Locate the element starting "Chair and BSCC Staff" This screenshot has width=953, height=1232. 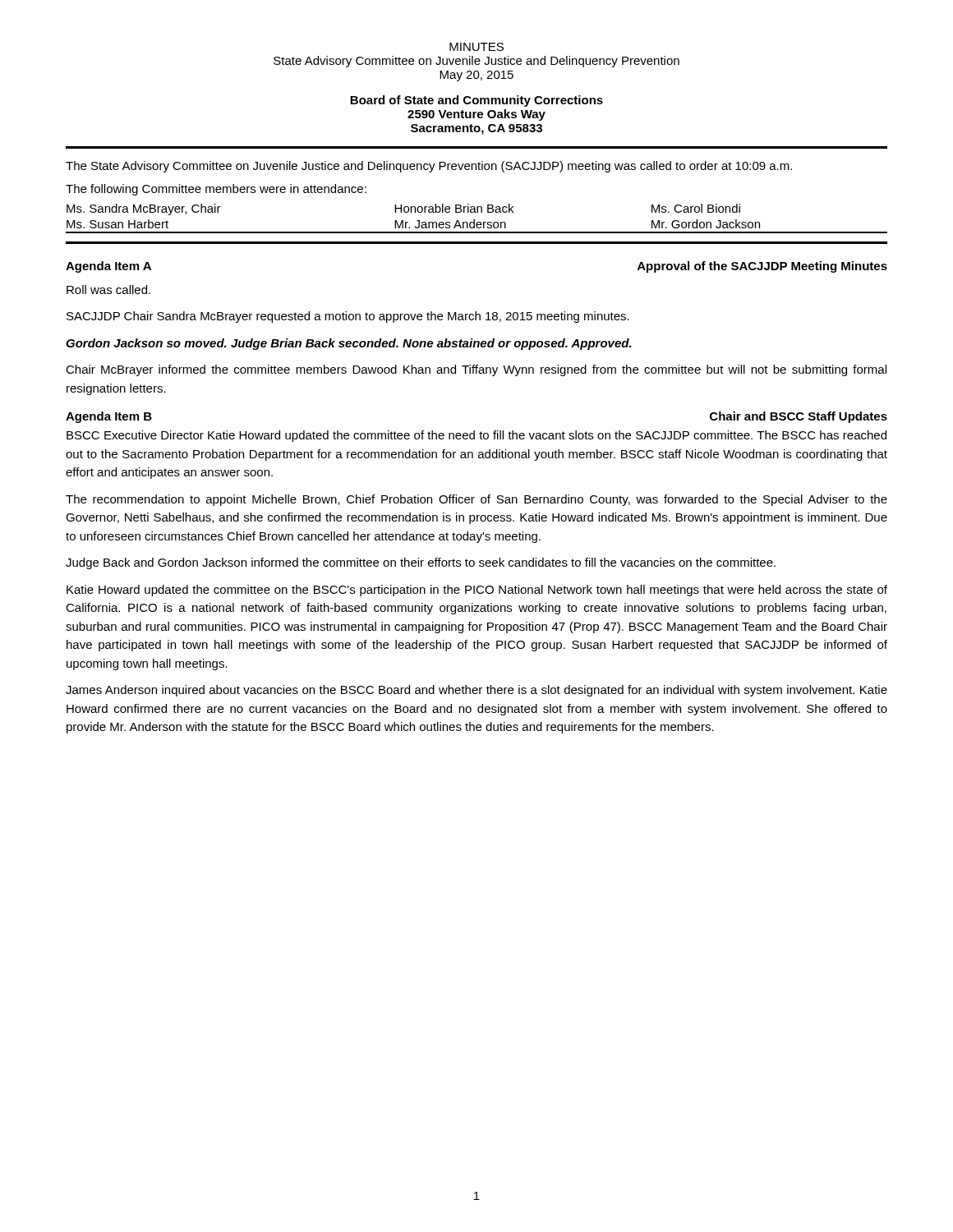(x=798, y=416)
